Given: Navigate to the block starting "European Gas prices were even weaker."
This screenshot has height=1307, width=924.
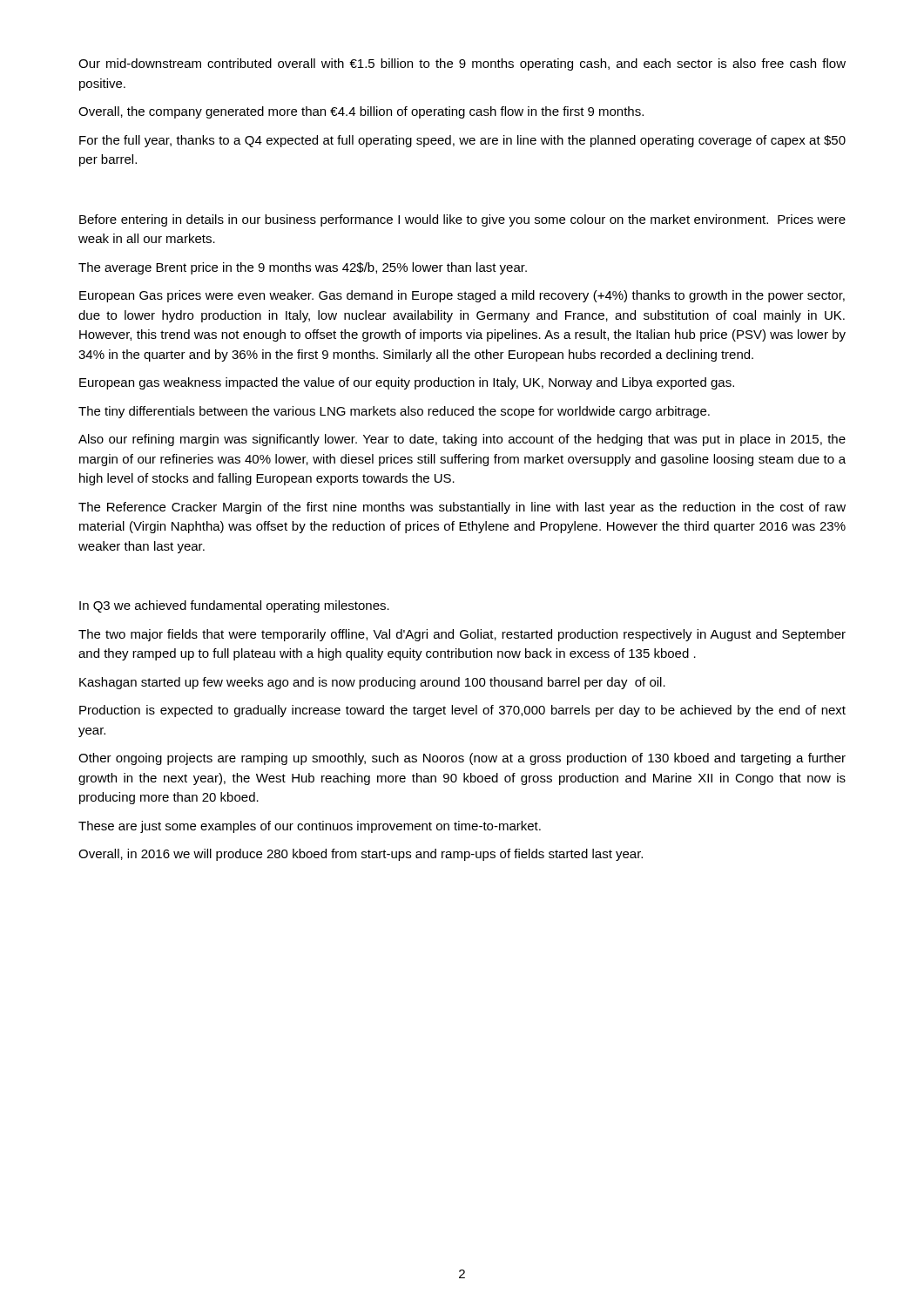Looking at the screenshot, I should 462,324.
